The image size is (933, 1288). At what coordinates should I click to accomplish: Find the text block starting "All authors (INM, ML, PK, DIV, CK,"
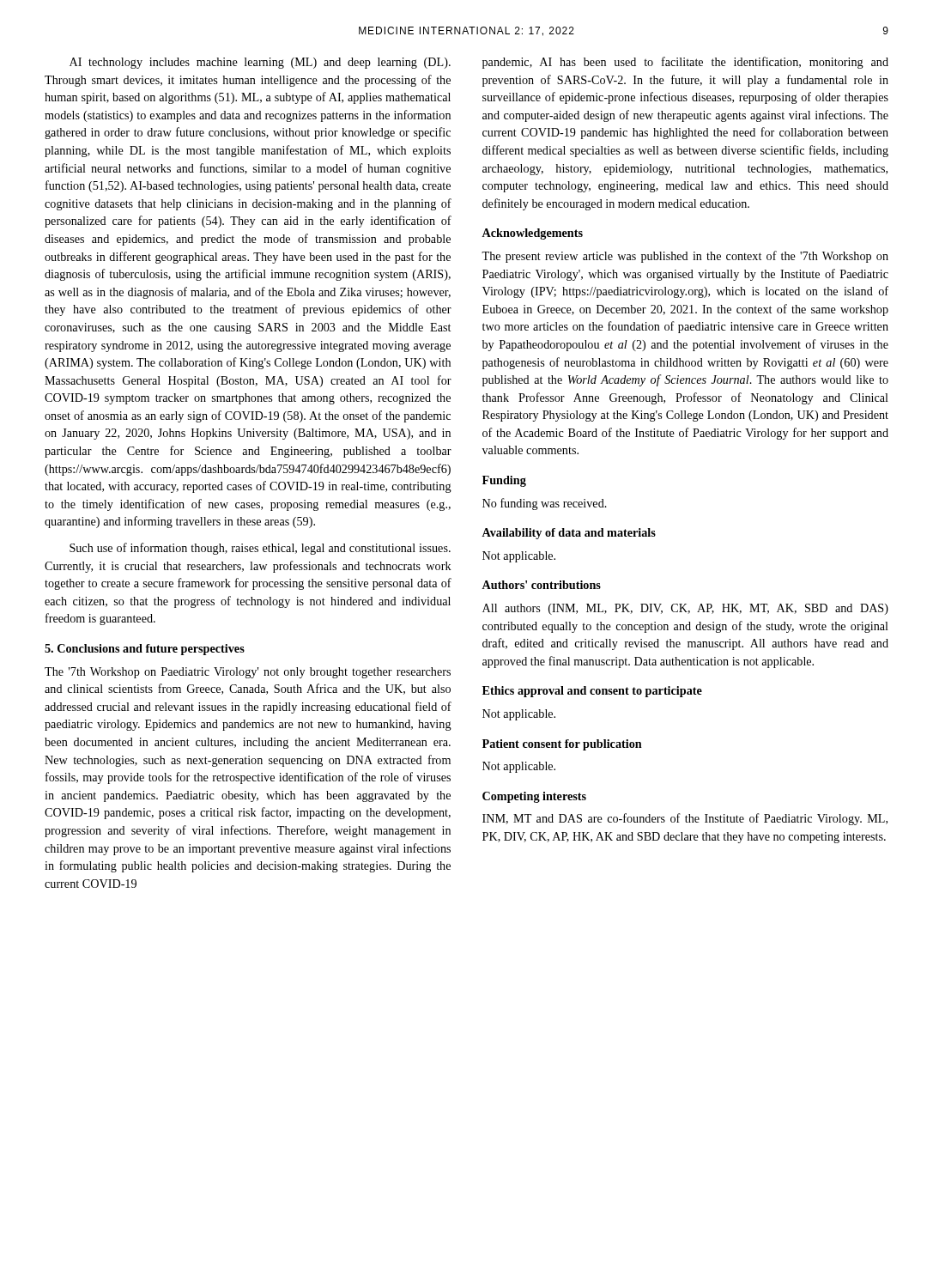coord(685,635)
